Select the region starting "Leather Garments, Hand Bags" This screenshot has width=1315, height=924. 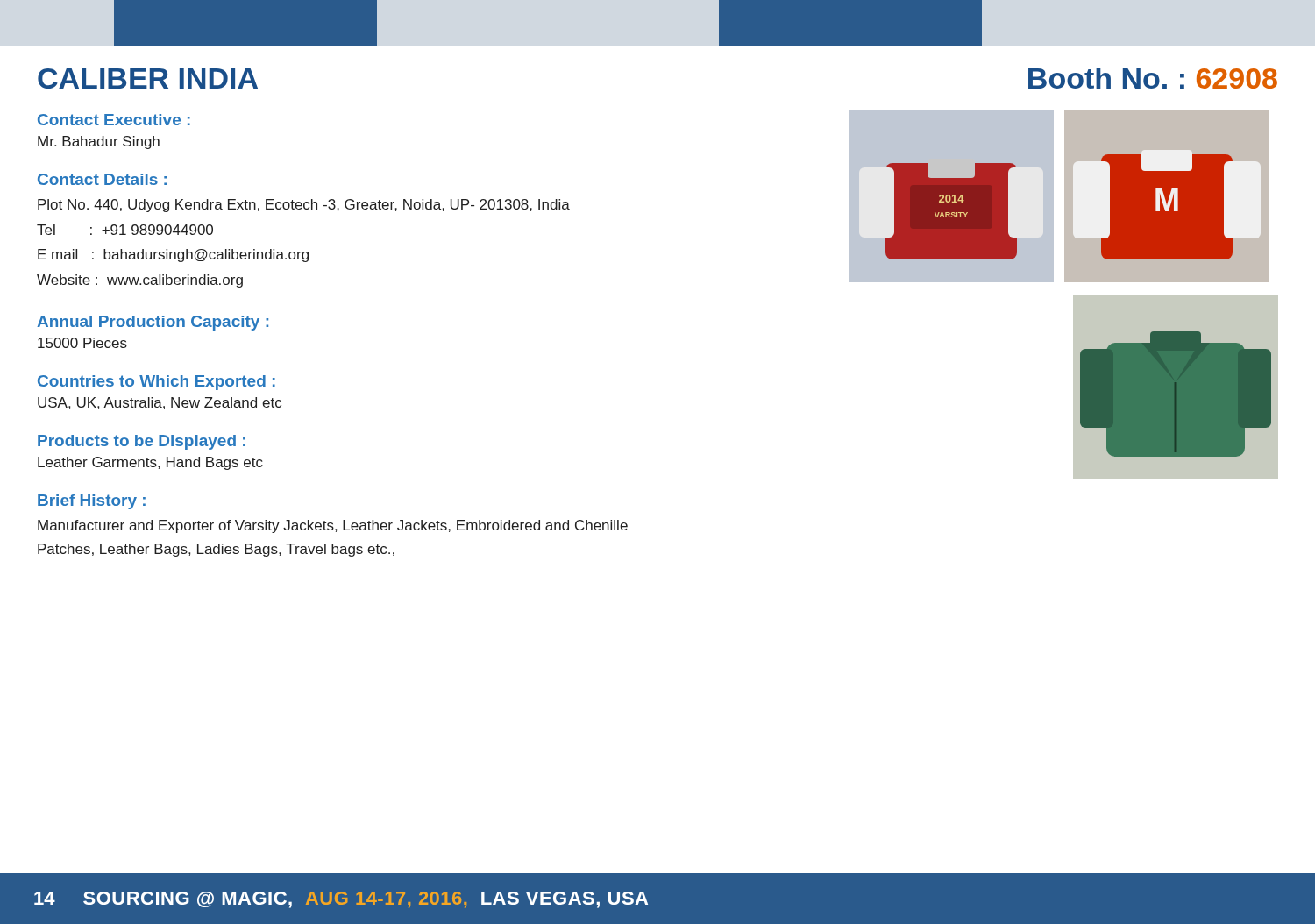[150, 463]
